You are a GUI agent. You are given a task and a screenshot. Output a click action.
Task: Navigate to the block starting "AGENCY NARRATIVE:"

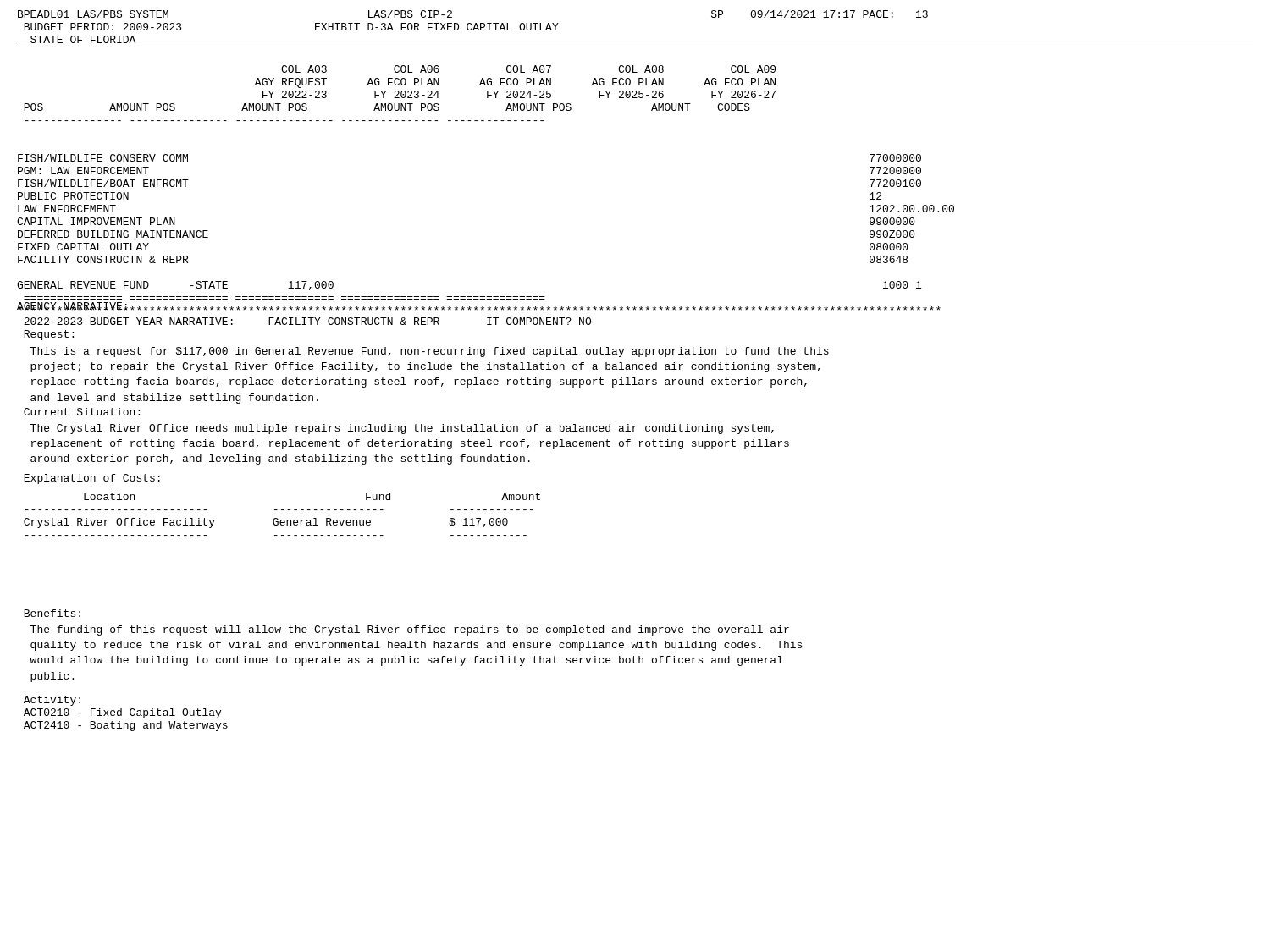click(x=73, y=307)
